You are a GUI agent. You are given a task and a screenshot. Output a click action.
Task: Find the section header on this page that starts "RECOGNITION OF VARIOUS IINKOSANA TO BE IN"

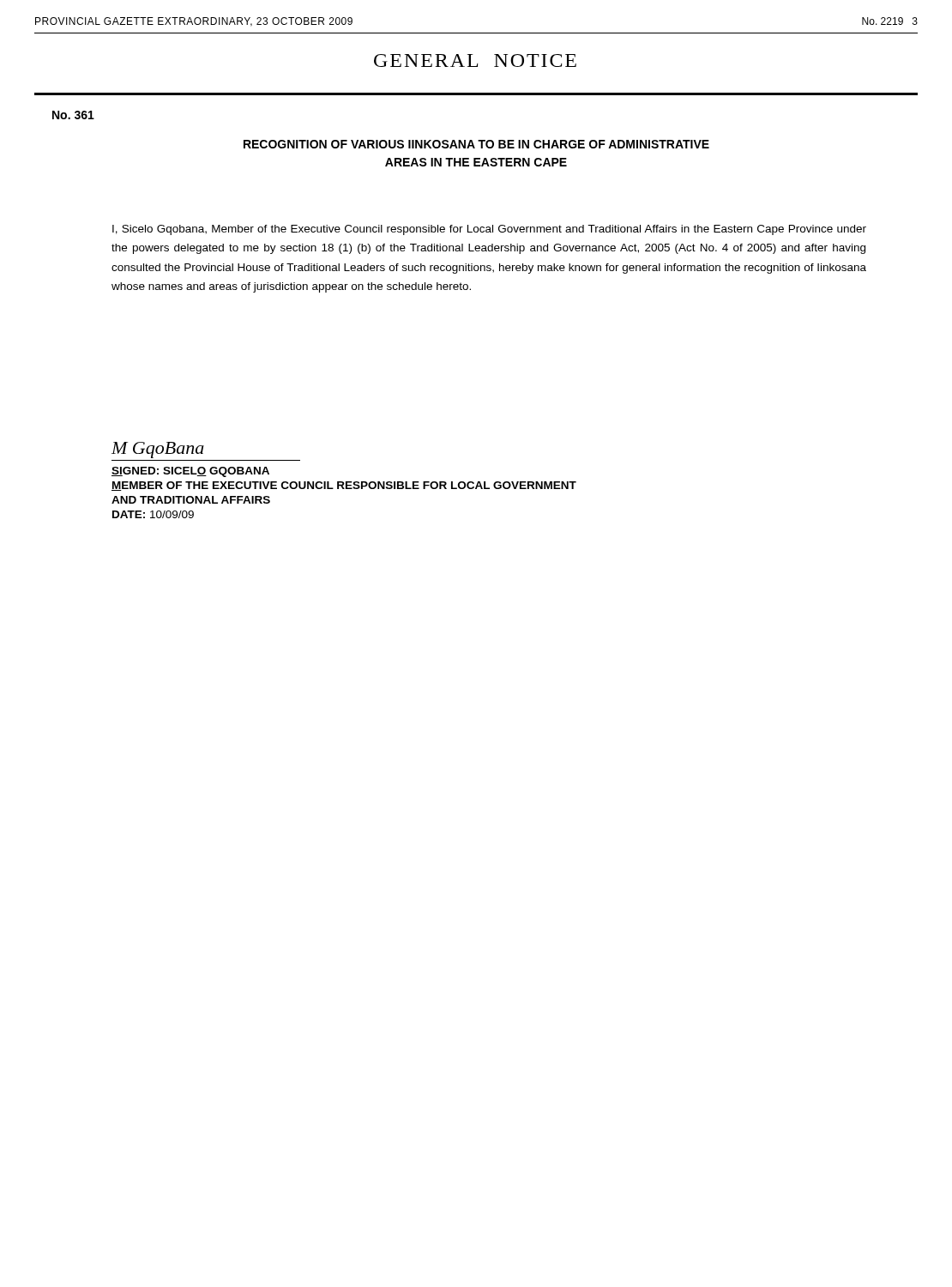coord(476,153)
